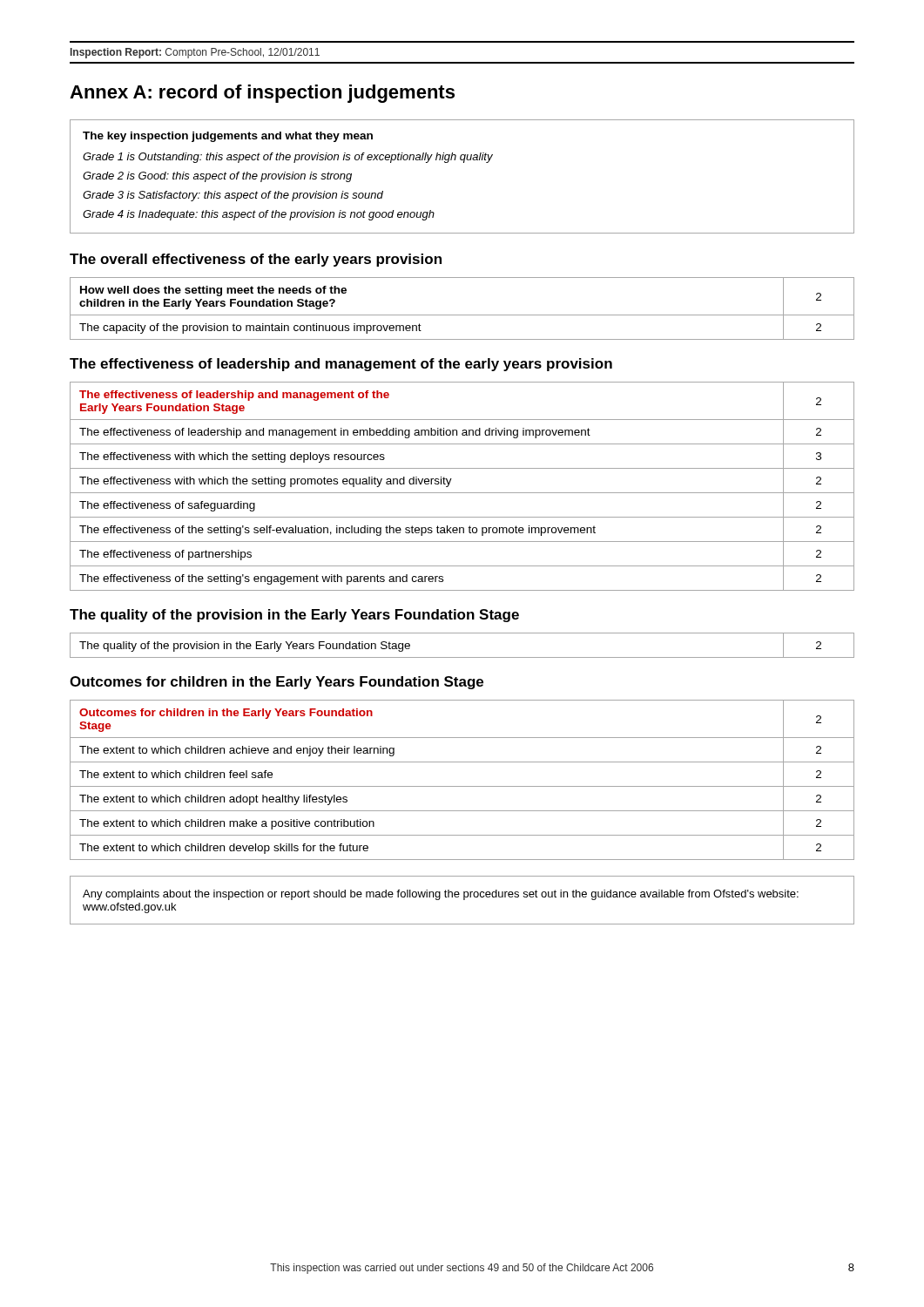The height and width of the screenshot is (1307, 924).
Task: Locate the table with the text "The quality of the provision"
Action: (462, 646)
